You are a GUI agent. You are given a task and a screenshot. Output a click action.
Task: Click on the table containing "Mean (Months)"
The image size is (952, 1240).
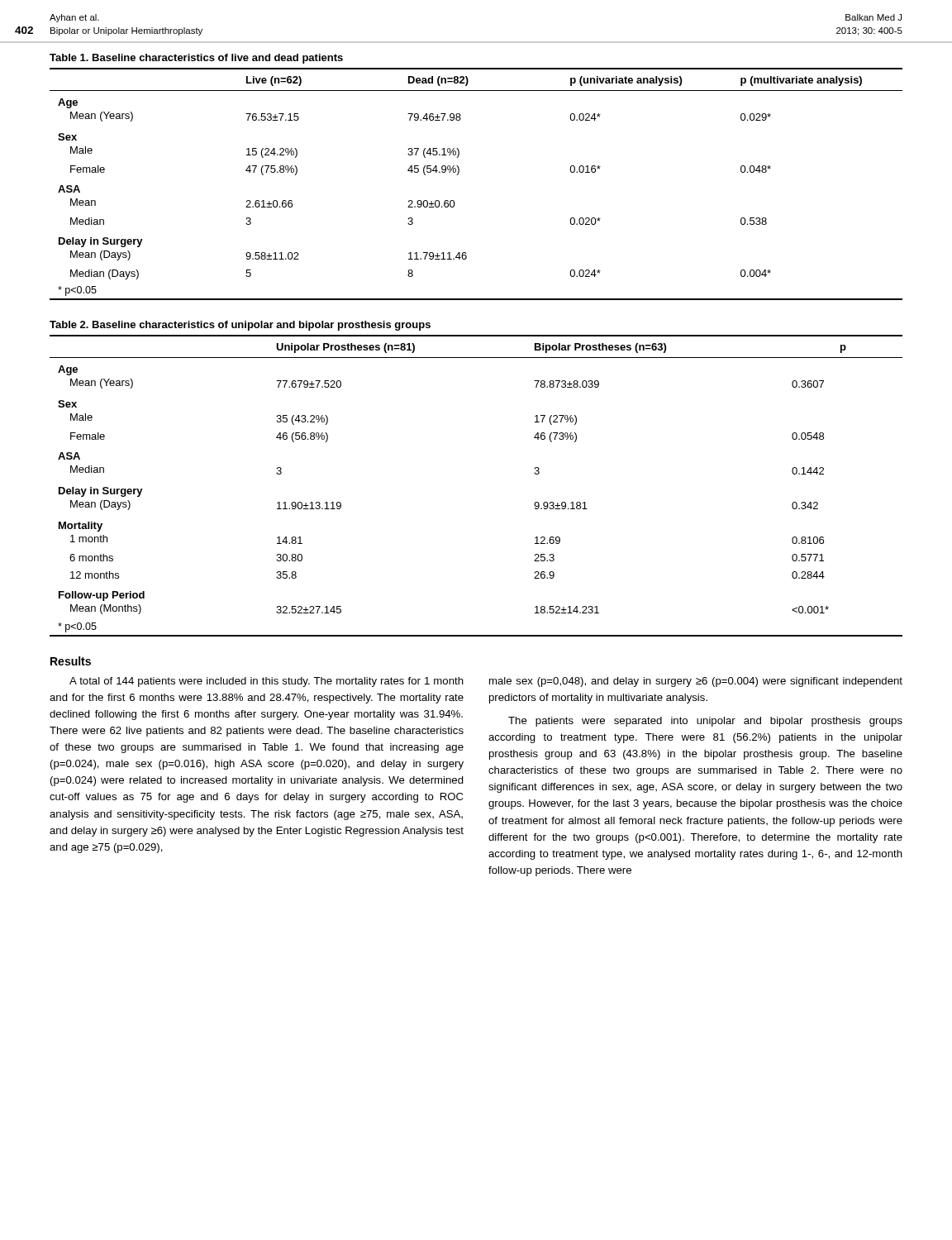point(476,486)
